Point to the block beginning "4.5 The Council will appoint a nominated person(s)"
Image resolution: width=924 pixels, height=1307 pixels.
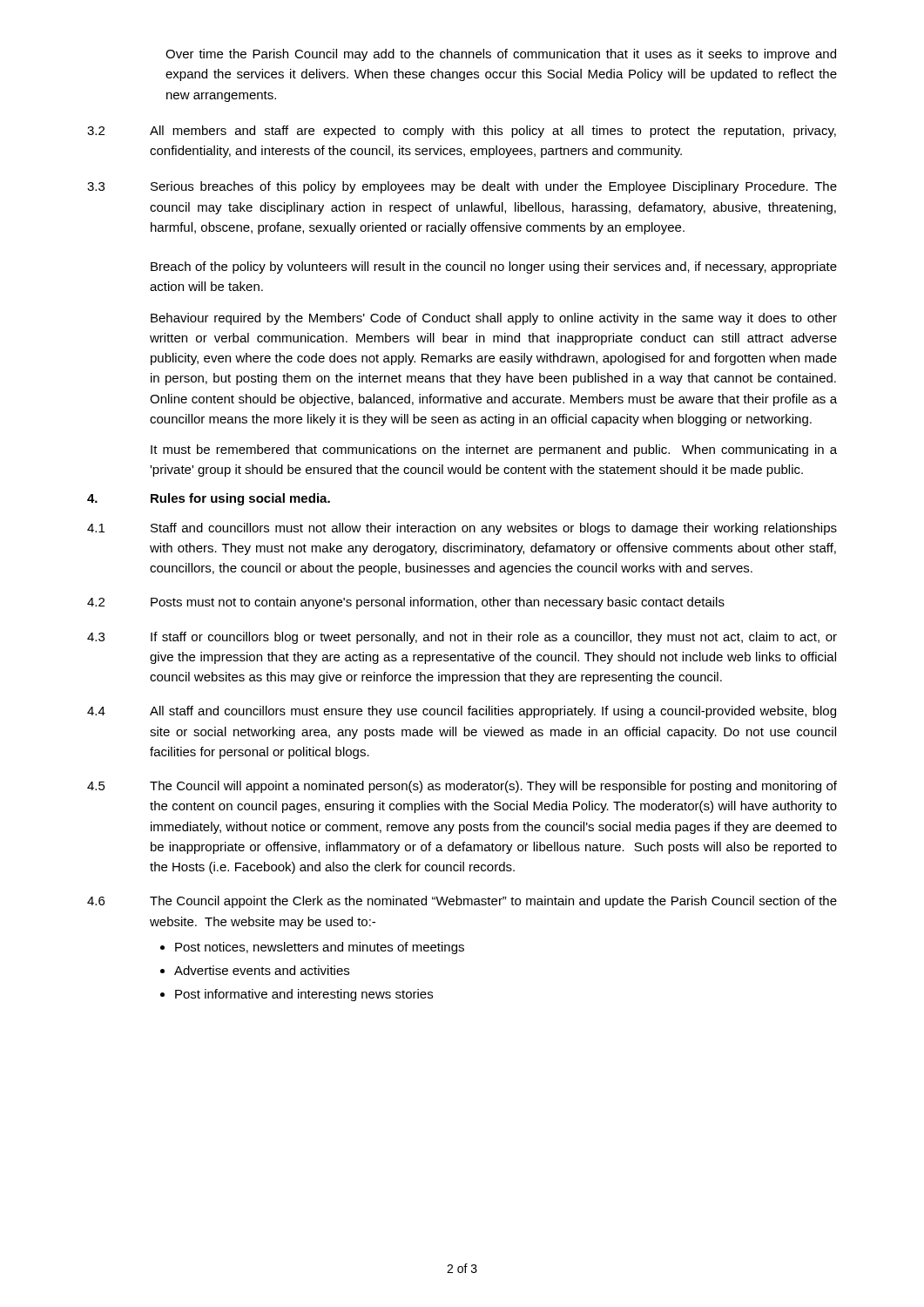click(462, 826)
